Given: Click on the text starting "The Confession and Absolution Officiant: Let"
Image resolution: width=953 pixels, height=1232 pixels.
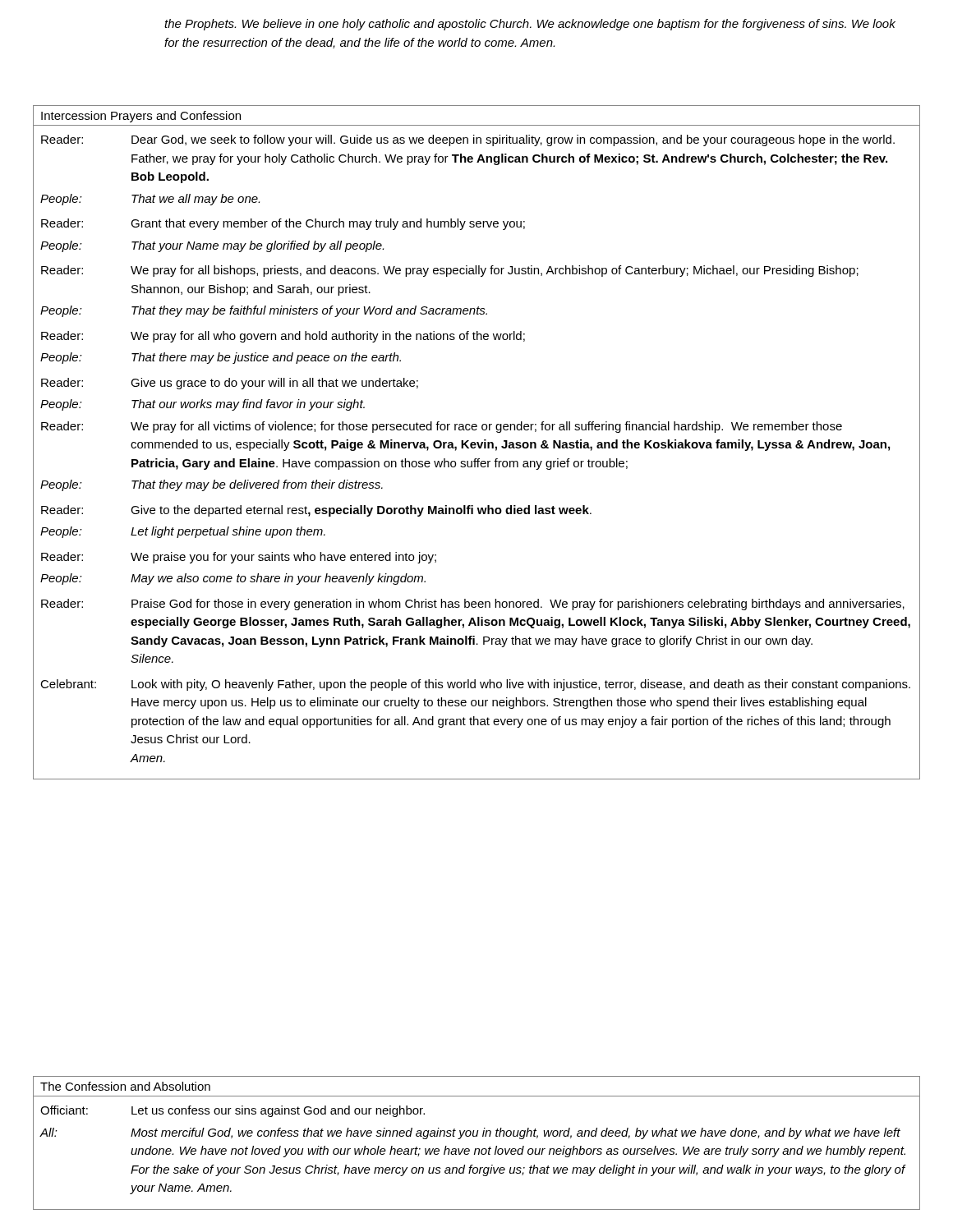Looking at the screenshot, I should [x=476, y=1143].
